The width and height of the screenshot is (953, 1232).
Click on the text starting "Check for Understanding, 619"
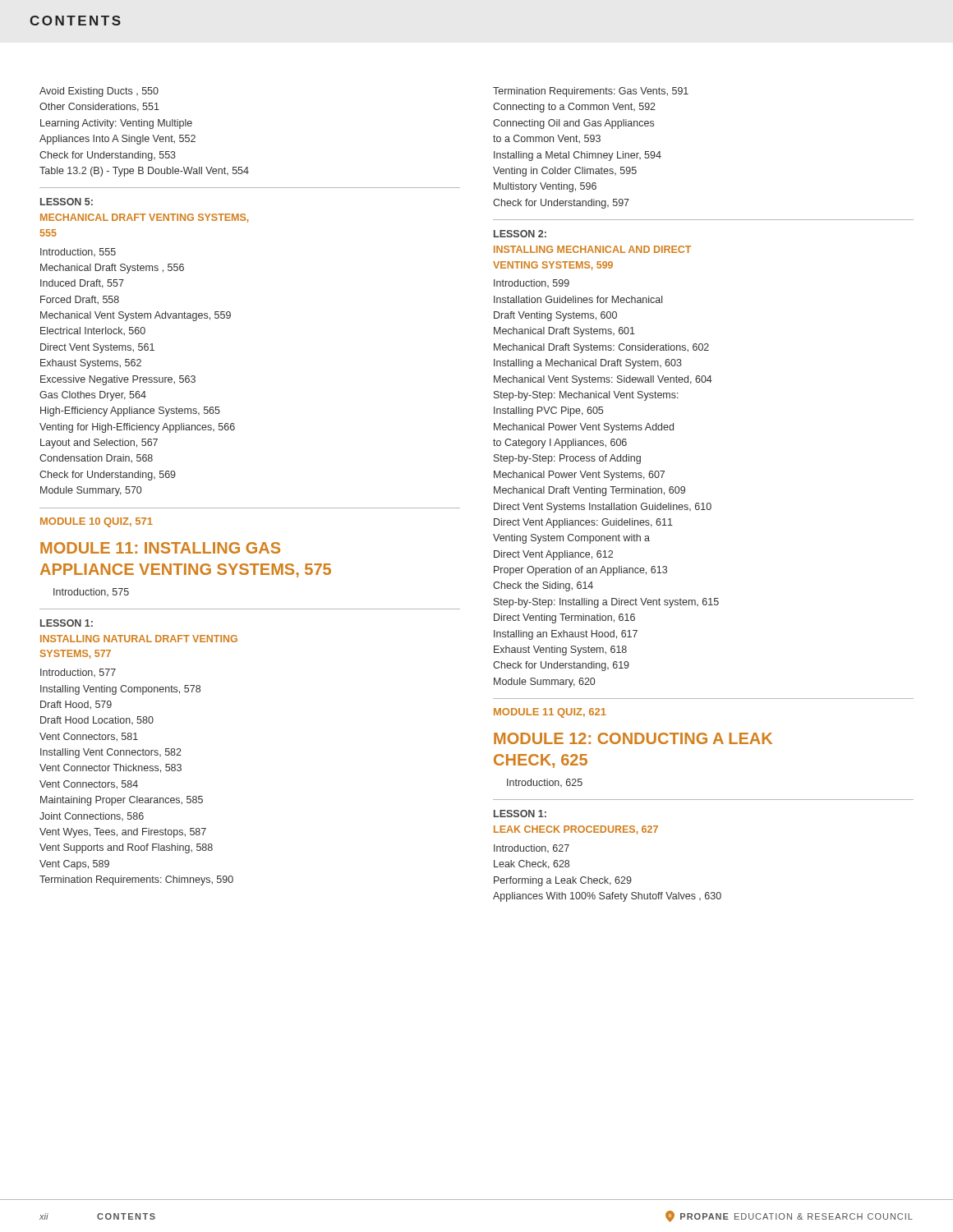click(x=561, y=665)
